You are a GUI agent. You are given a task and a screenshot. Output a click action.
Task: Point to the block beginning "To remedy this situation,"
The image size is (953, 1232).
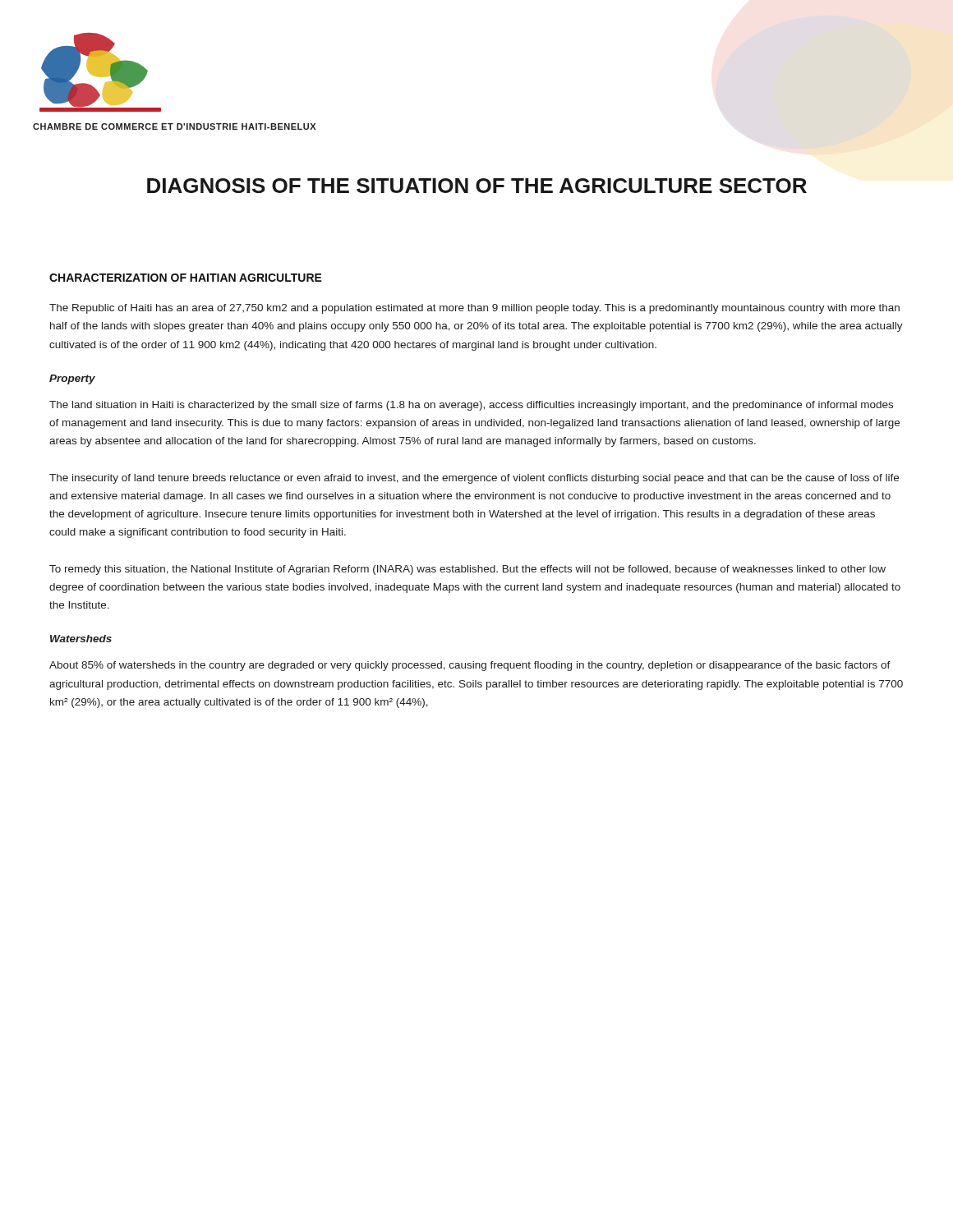(475, 587)
